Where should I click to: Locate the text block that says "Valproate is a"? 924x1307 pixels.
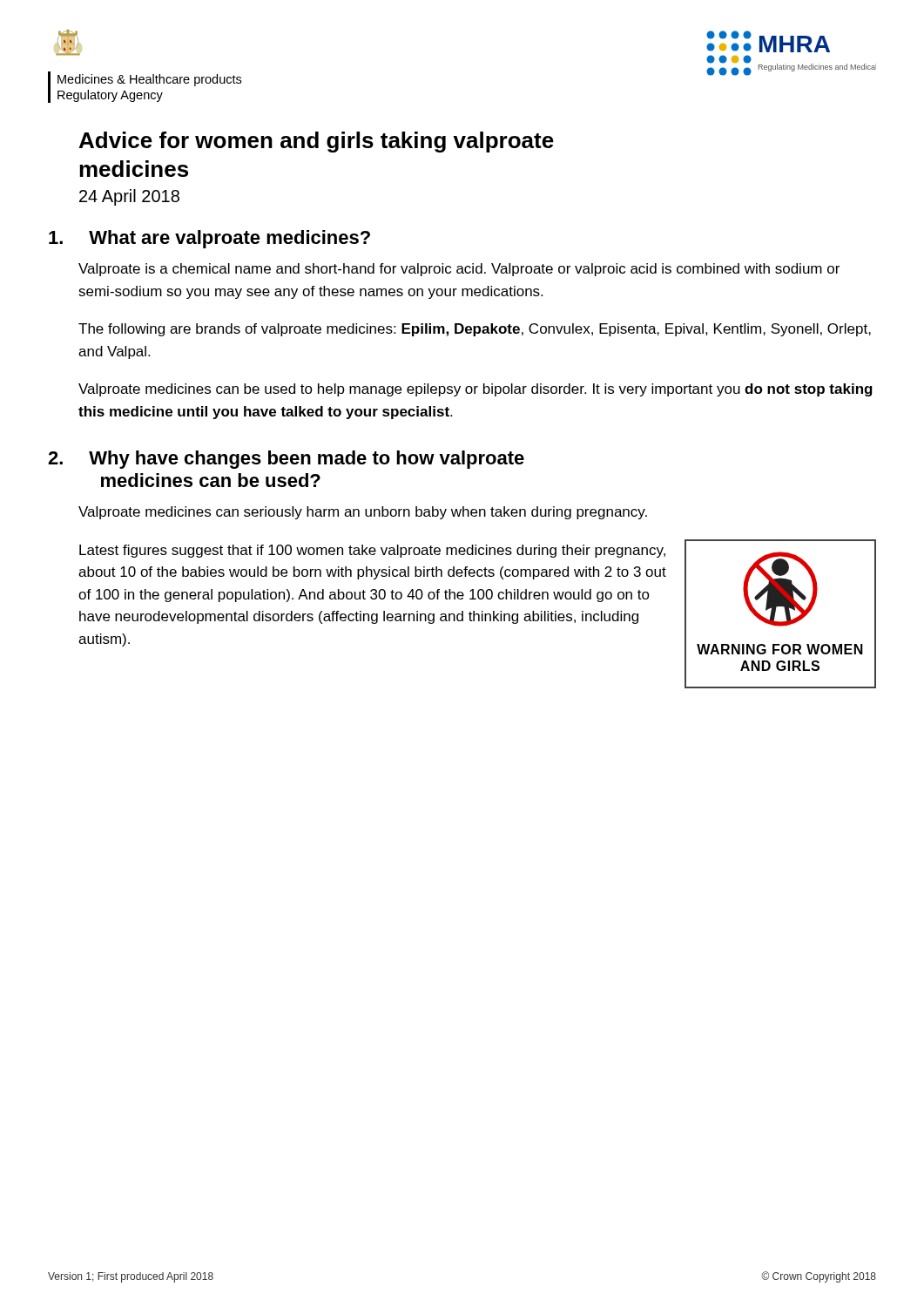point(459,280)
